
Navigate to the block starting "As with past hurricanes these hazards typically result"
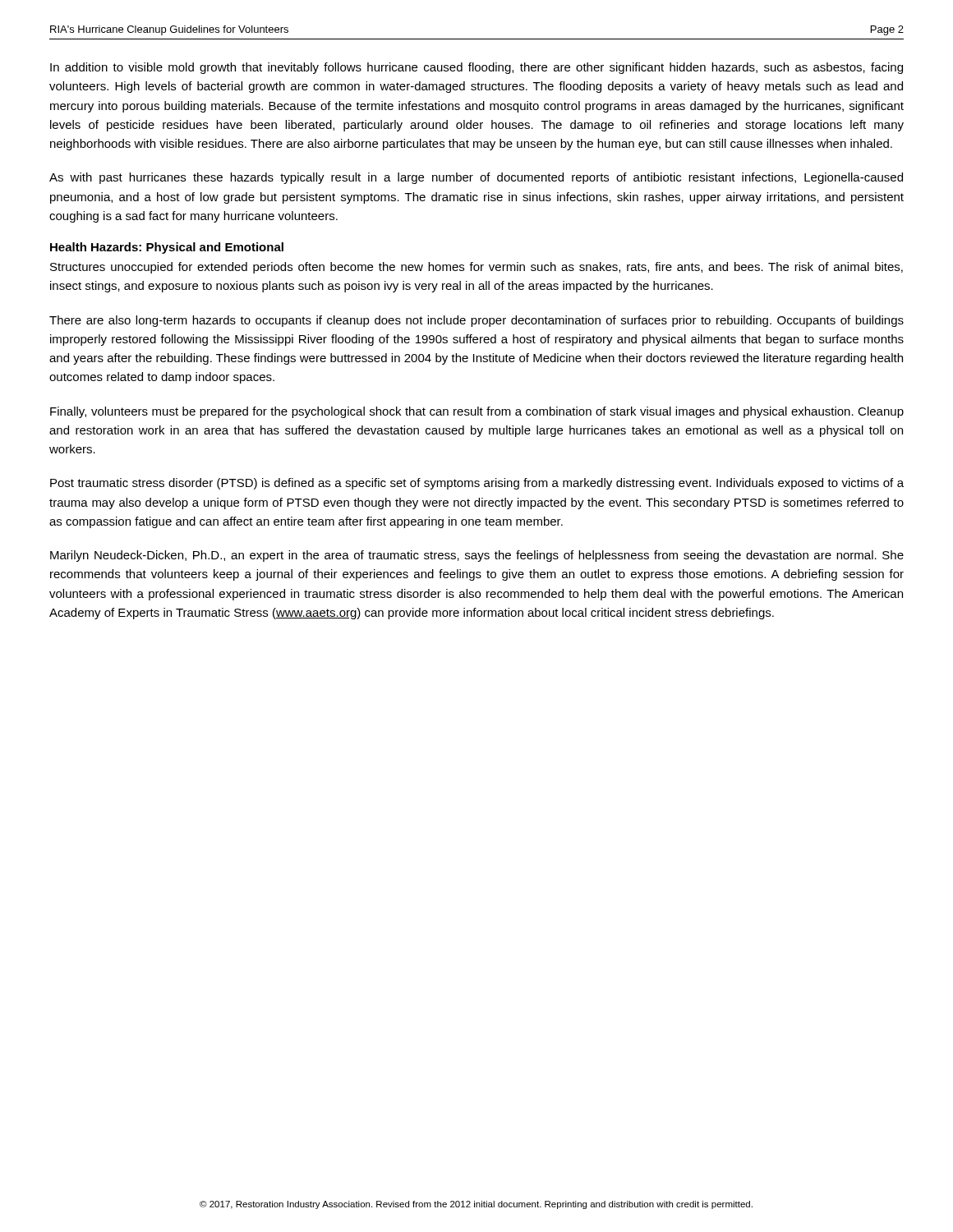pos(476,196)
